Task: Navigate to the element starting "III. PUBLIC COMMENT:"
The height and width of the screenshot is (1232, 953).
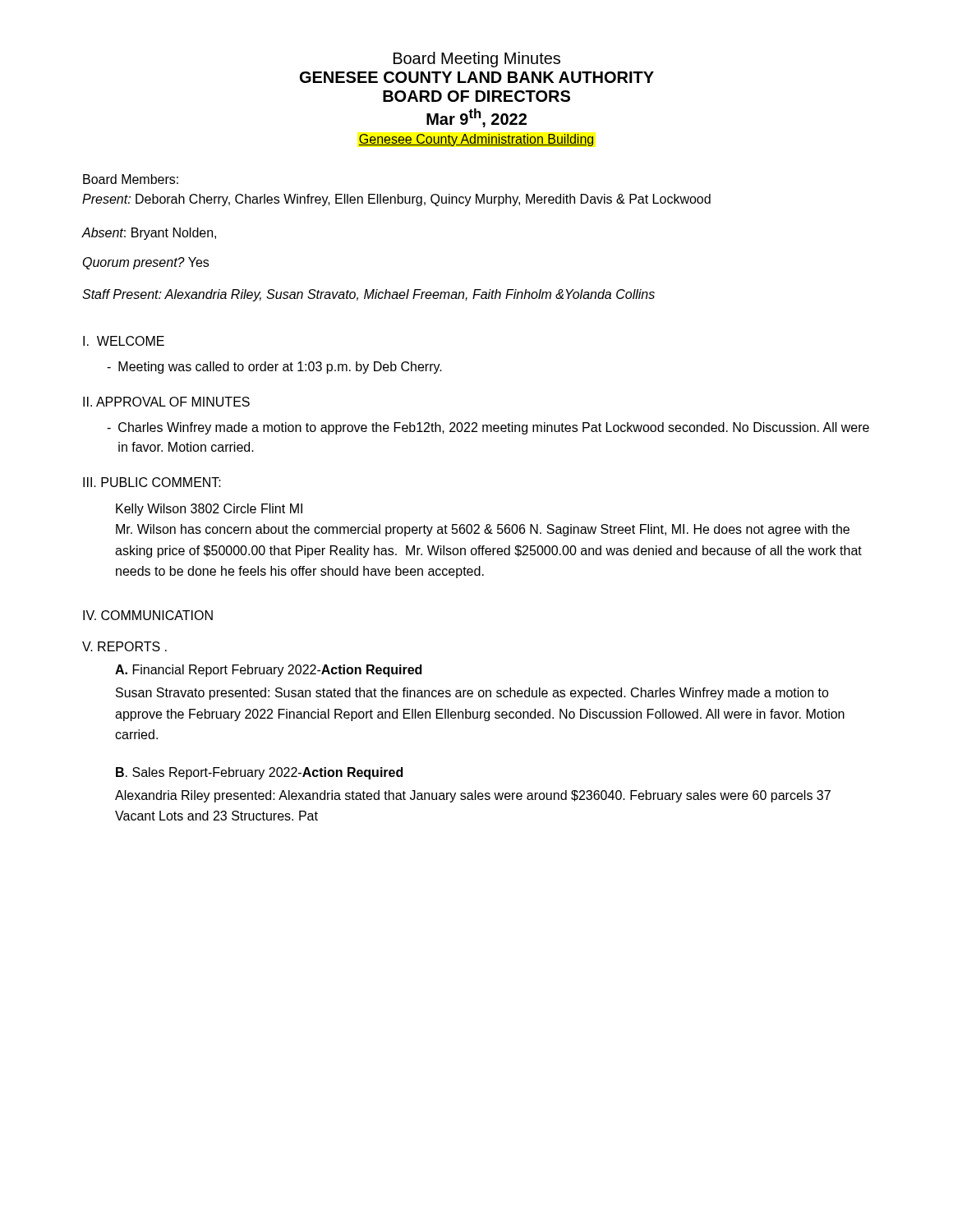Action: 152,482
